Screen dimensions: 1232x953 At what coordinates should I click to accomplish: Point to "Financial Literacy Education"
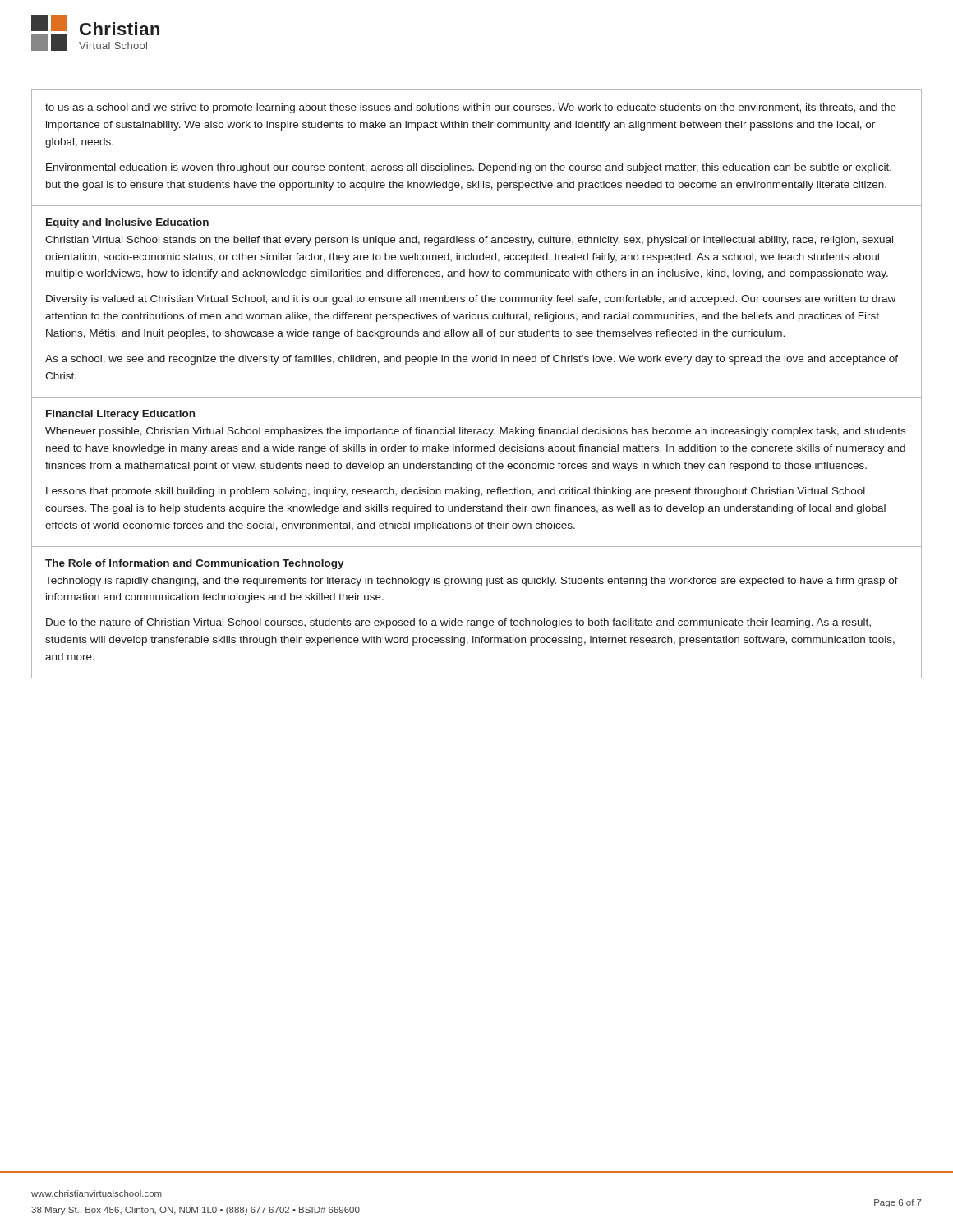coord(120,414)
